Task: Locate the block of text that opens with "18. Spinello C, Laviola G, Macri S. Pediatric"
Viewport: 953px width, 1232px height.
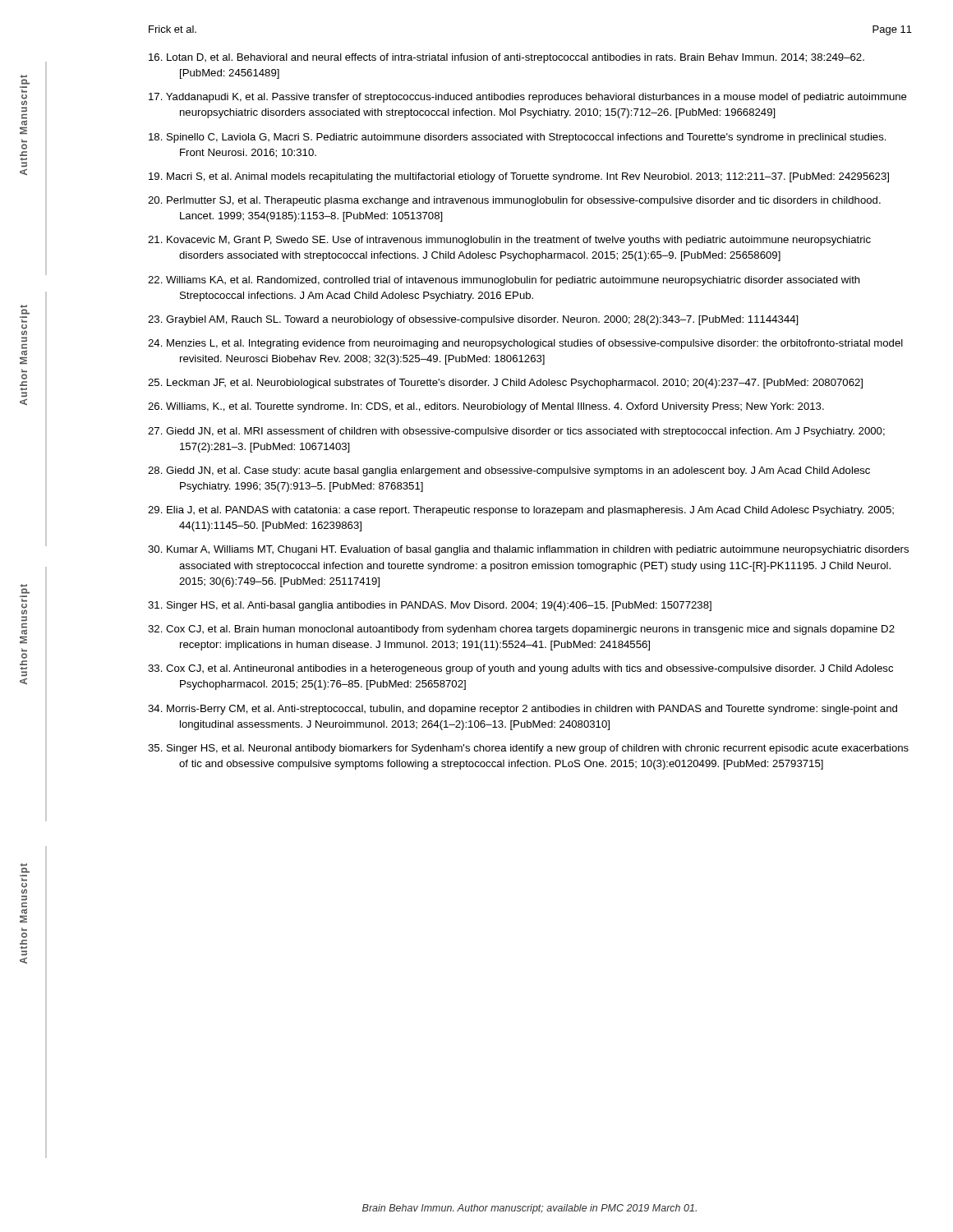Action: coord(517,144)
